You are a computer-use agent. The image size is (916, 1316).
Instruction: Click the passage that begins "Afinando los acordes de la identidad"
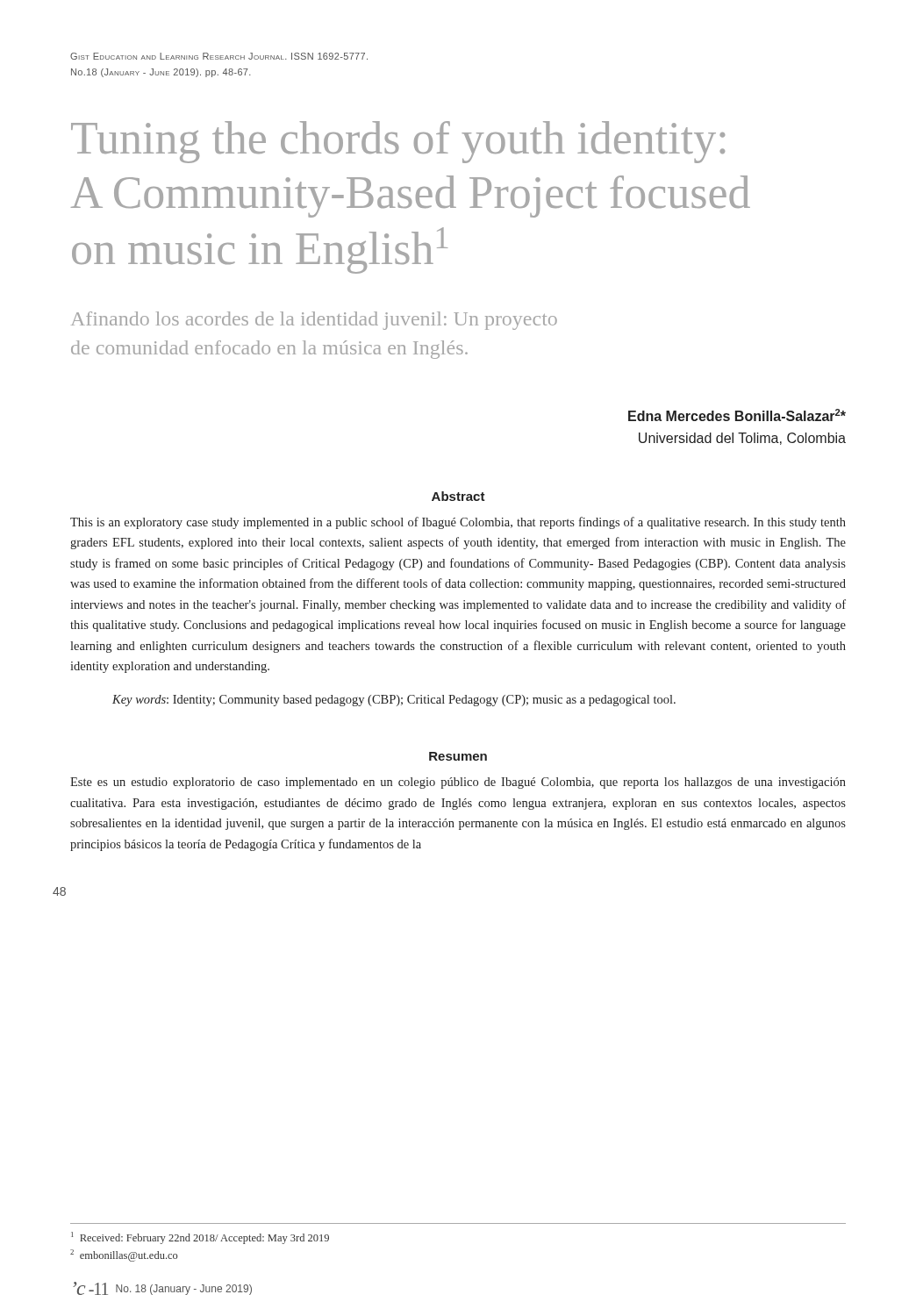pyautogui.click(x=314, y=333)
